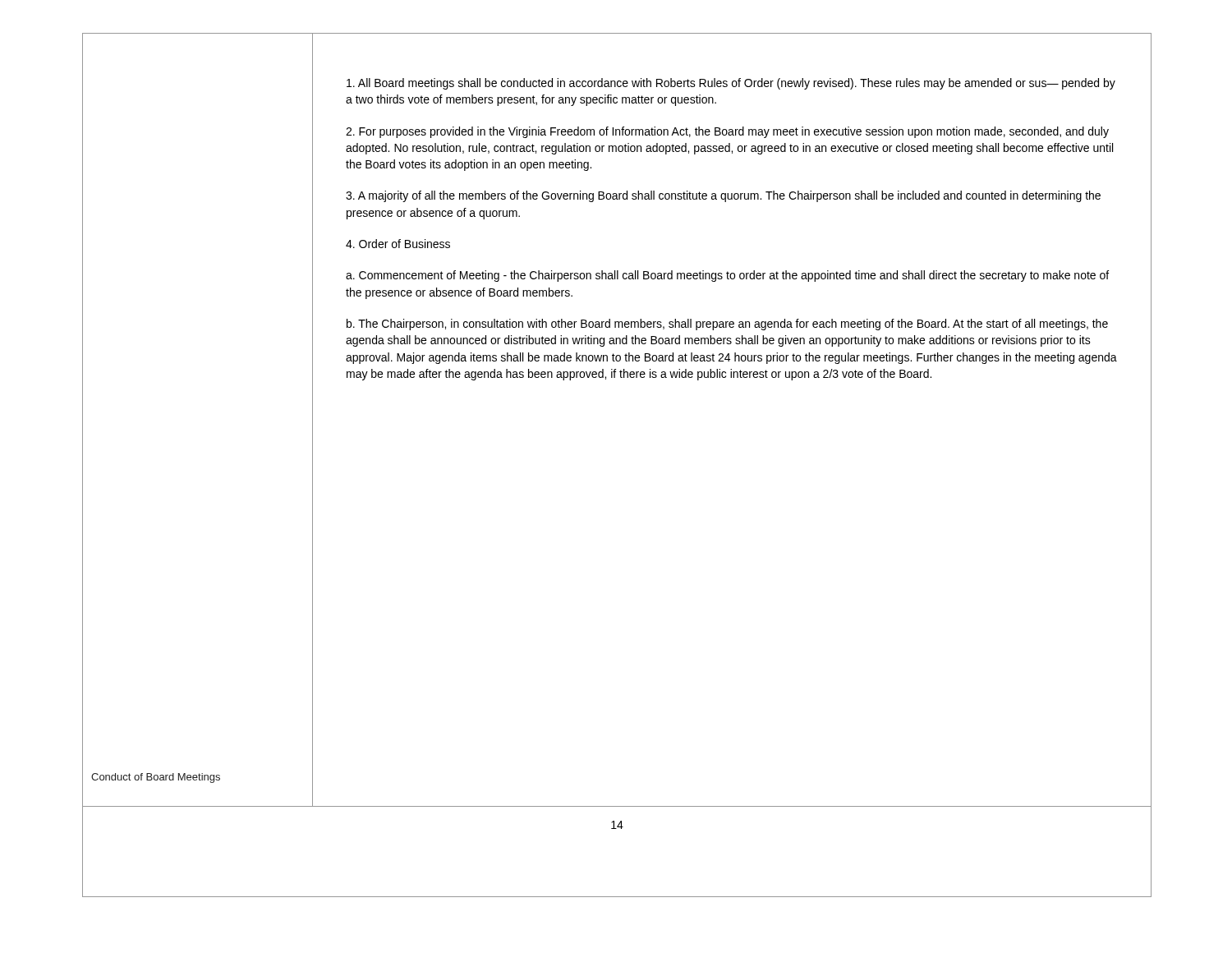Find the element starting "Conduct of Board Meetings"
The width and height of the screenshot is (1232, 953).
156,777
